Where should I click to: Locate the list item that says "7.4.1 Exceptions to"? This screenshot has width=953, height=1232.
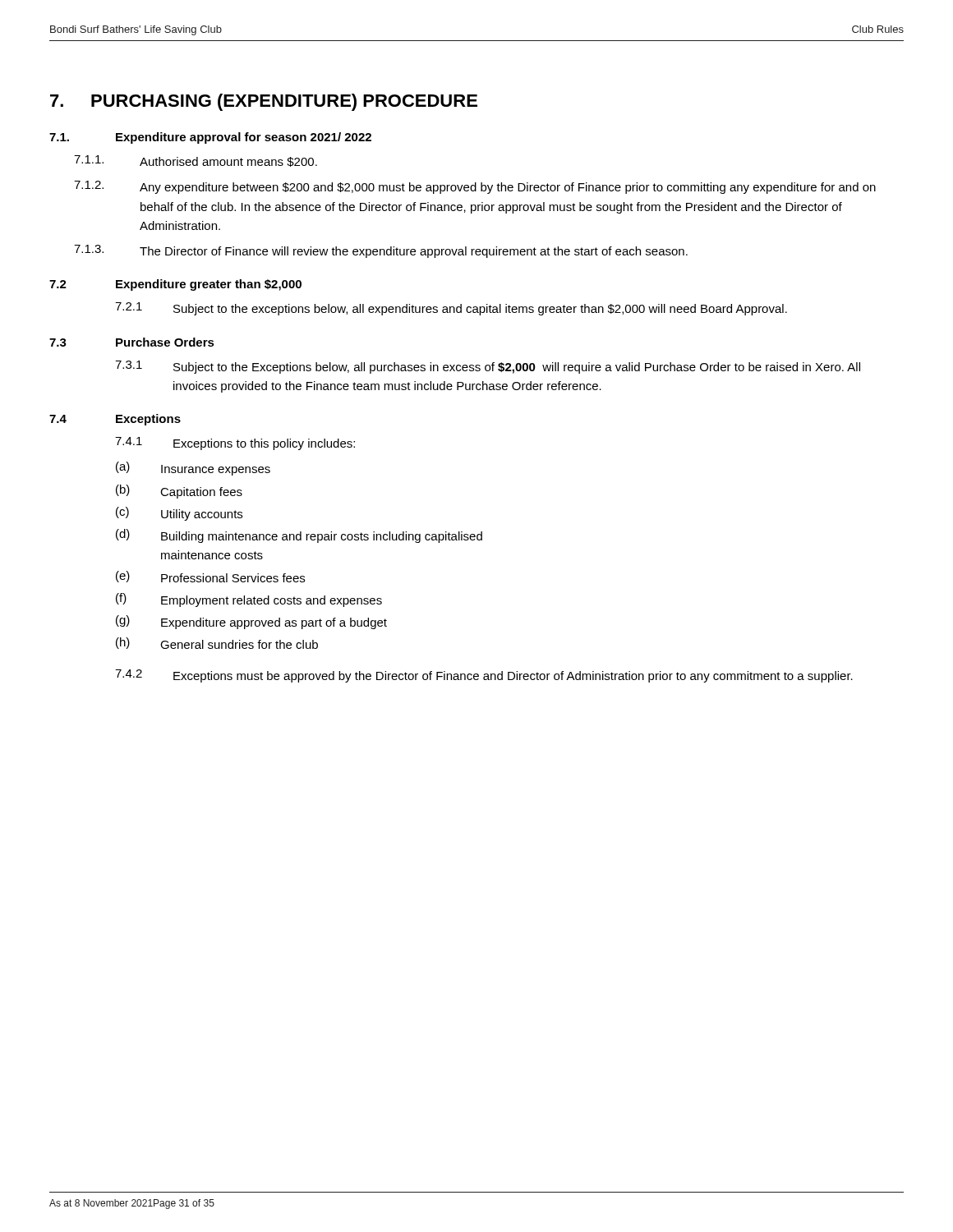236,443
